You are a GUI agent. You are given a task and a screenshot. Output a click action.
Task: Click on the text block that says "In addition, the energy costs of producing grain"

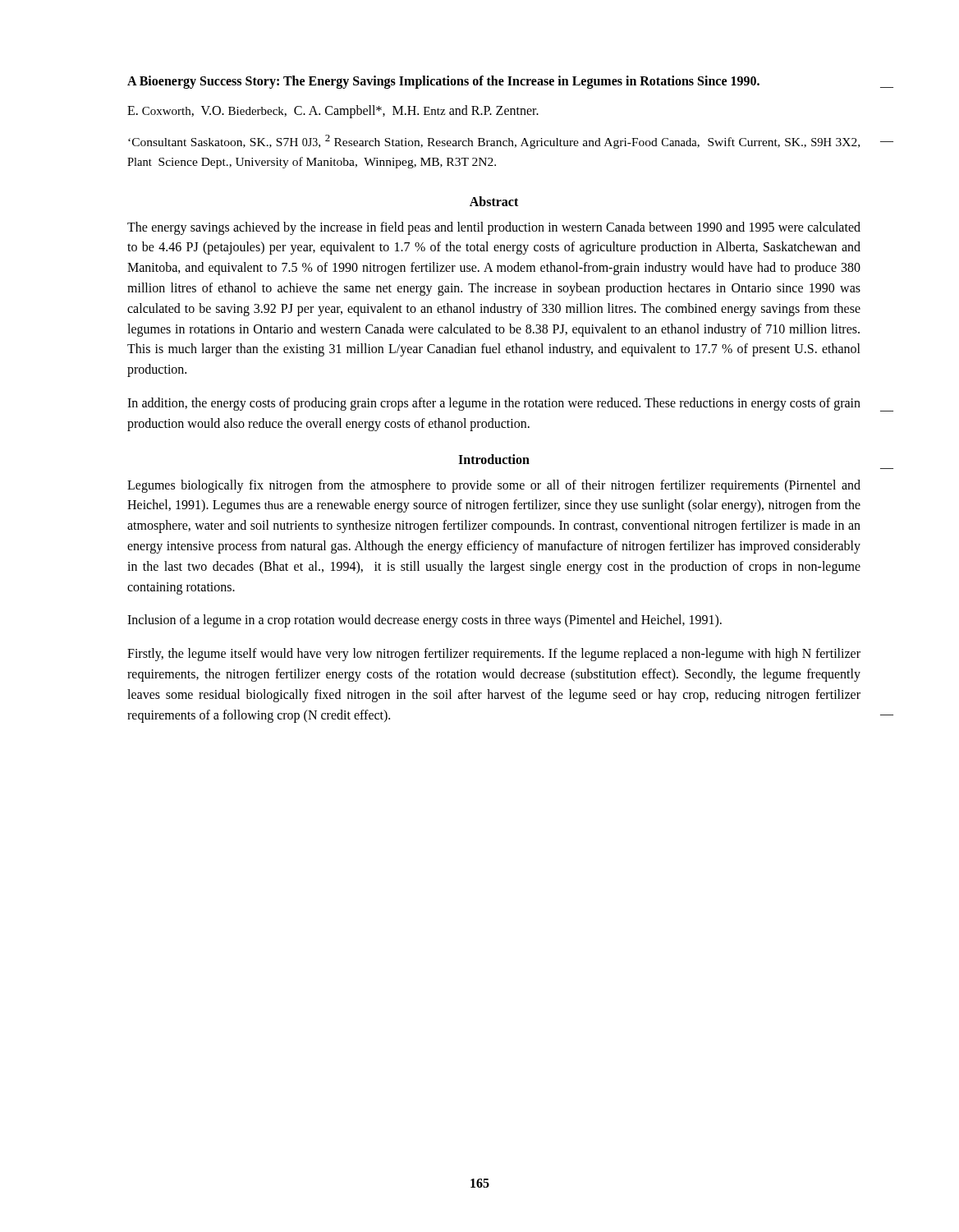[494, 413]
